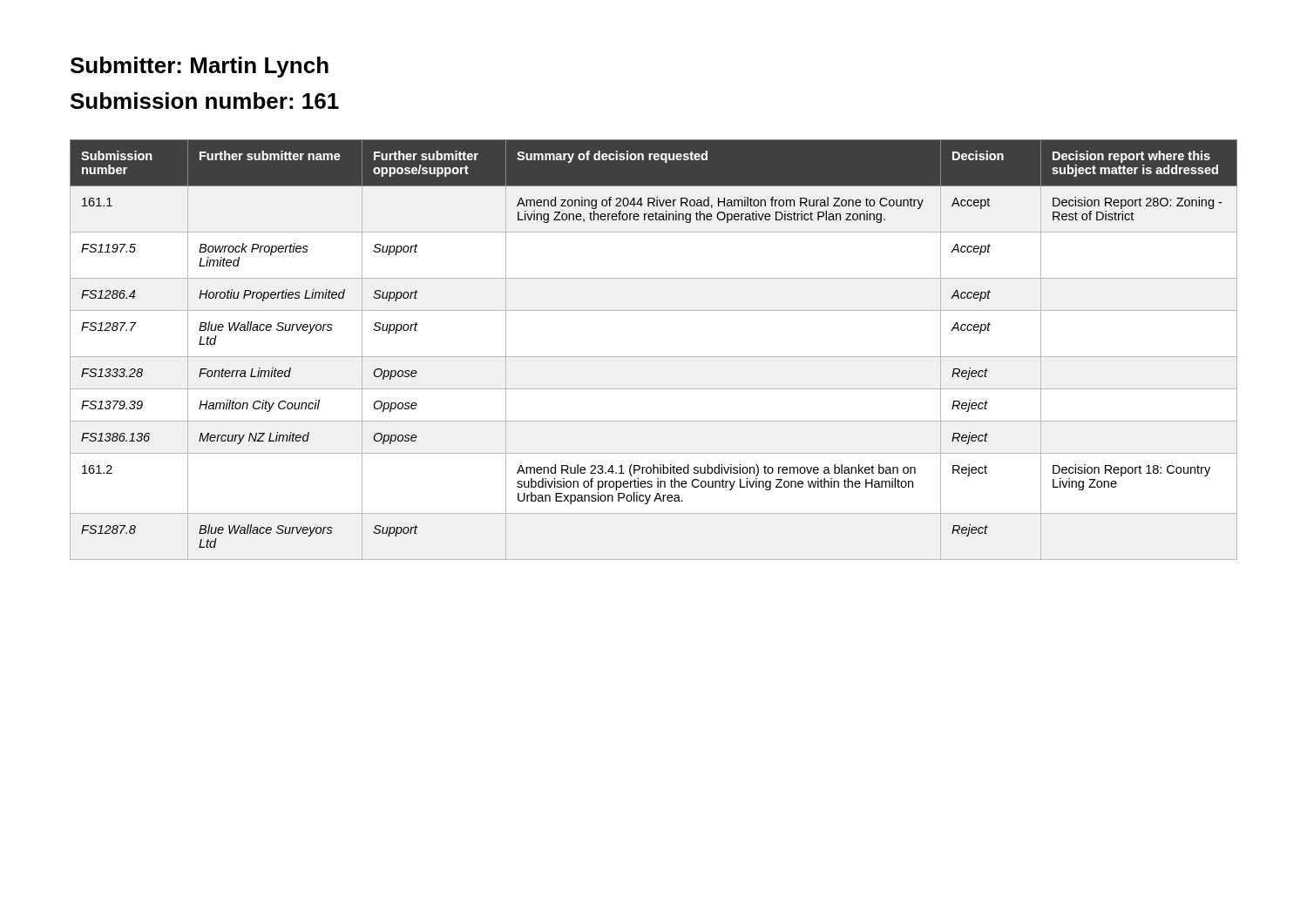Viewport: 1307px width, 924px height.
Task: Click on the table containing "Decision Report 18: Country"
Action: click(x=654, y=350)
